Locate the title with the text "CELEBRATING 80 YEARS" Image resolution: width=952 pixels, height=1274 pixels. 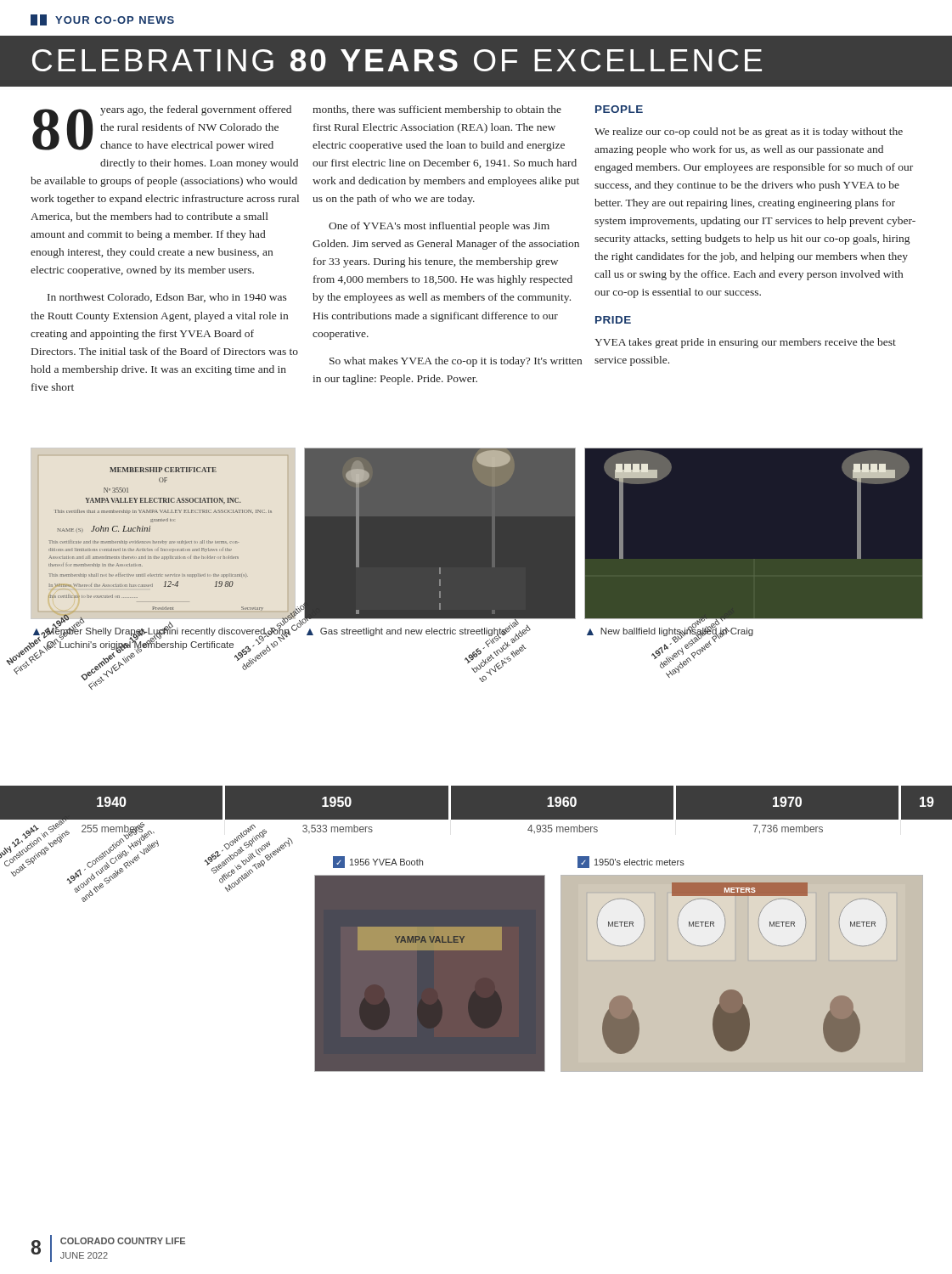pos(398,61)
